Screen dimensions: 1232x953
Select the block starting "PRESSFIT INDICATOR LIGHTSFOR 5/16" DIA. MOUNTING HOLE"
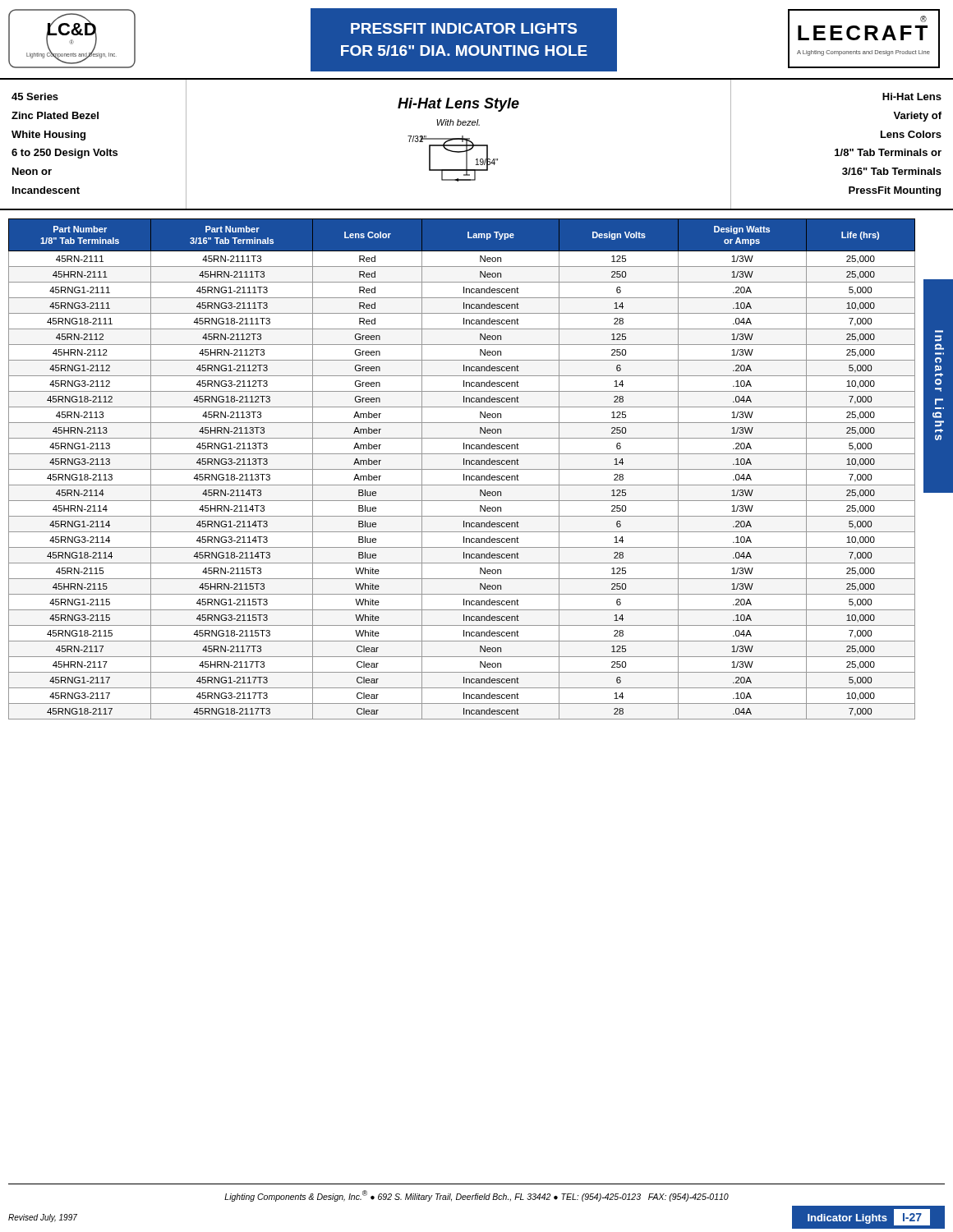pos(464,40)
